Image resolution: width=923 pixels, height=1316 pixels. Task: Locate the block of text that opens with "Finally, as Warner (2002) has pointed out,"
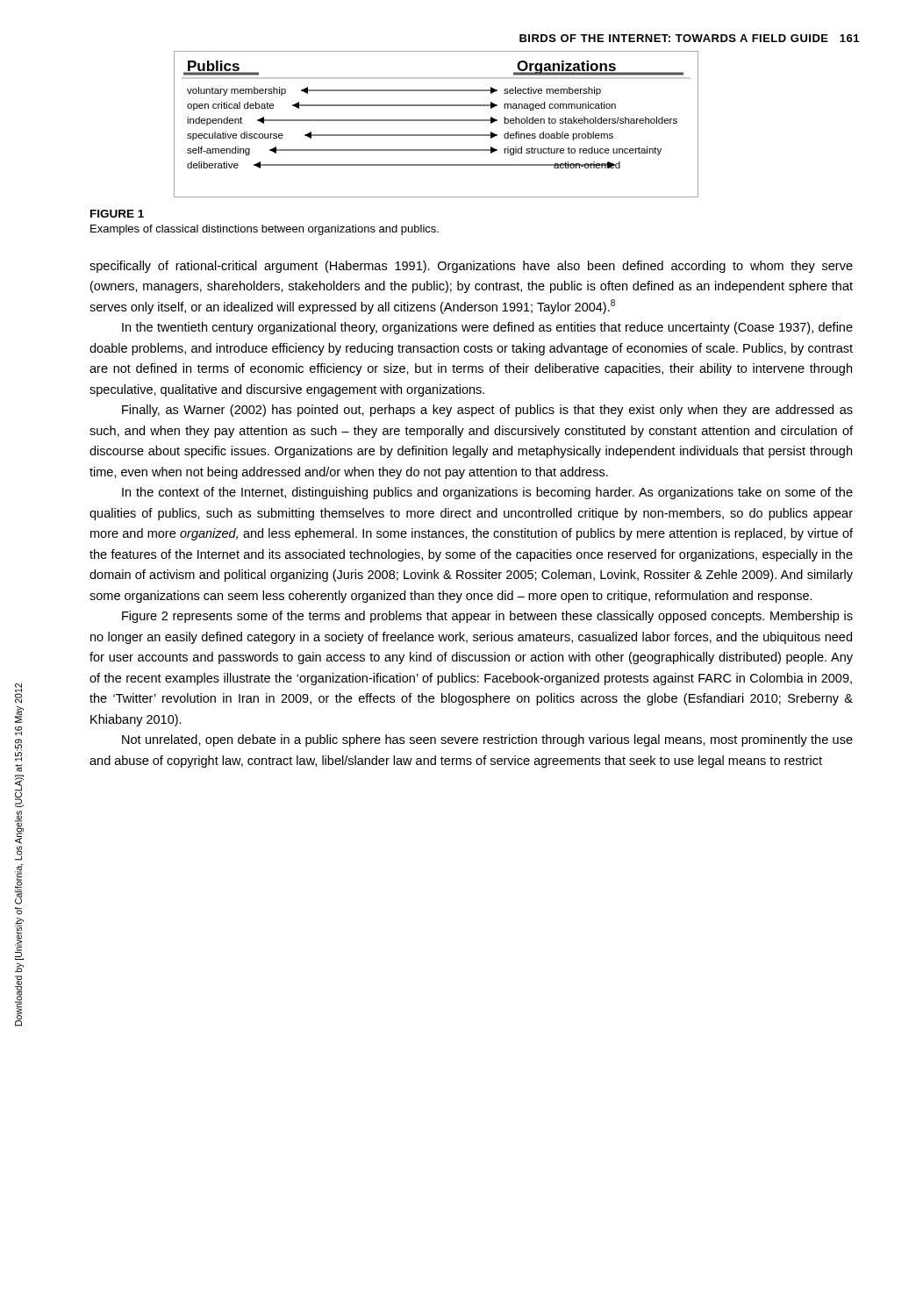click(471, 441)
